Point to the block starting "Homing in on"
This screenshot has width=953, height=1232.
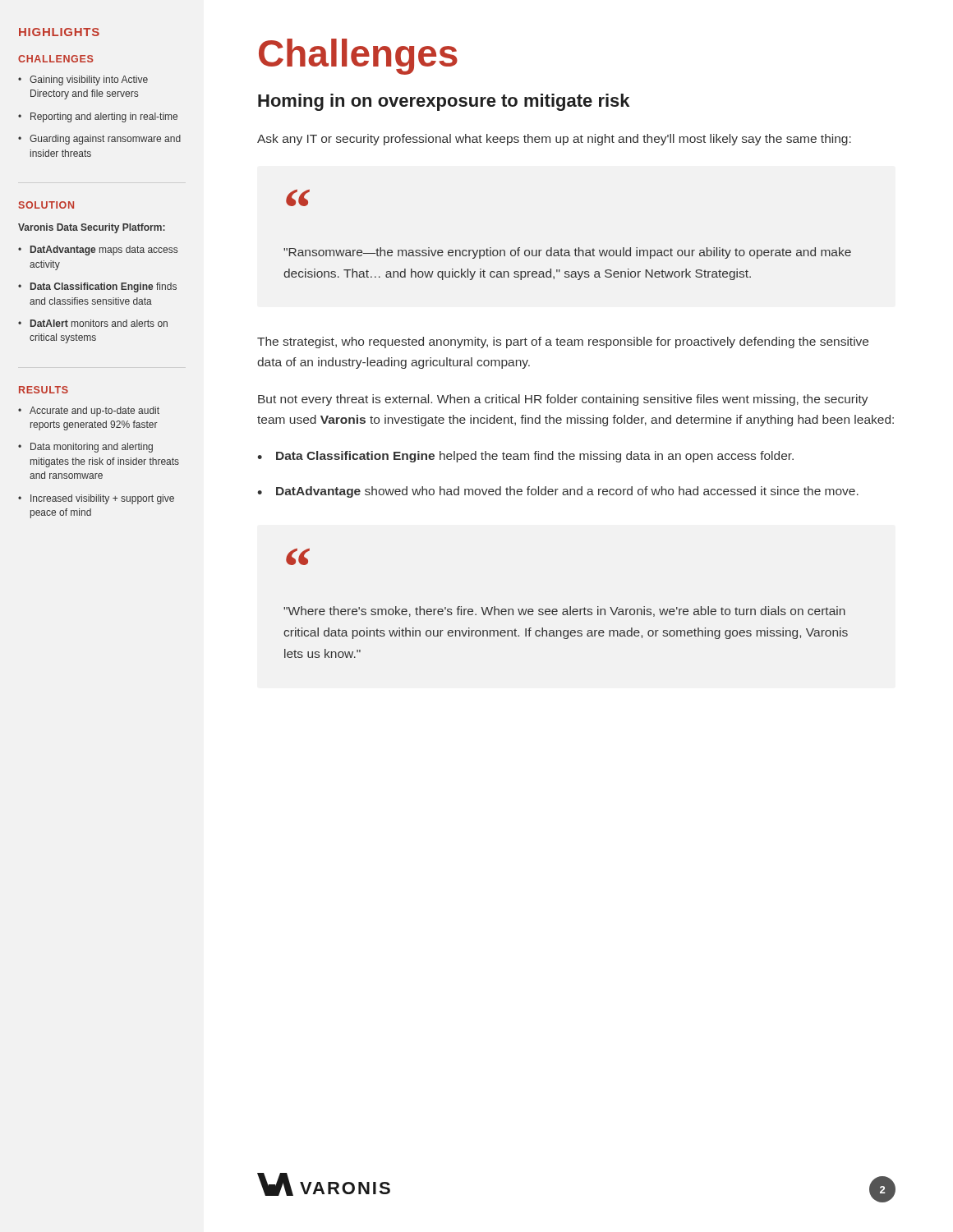pos(443,100)
